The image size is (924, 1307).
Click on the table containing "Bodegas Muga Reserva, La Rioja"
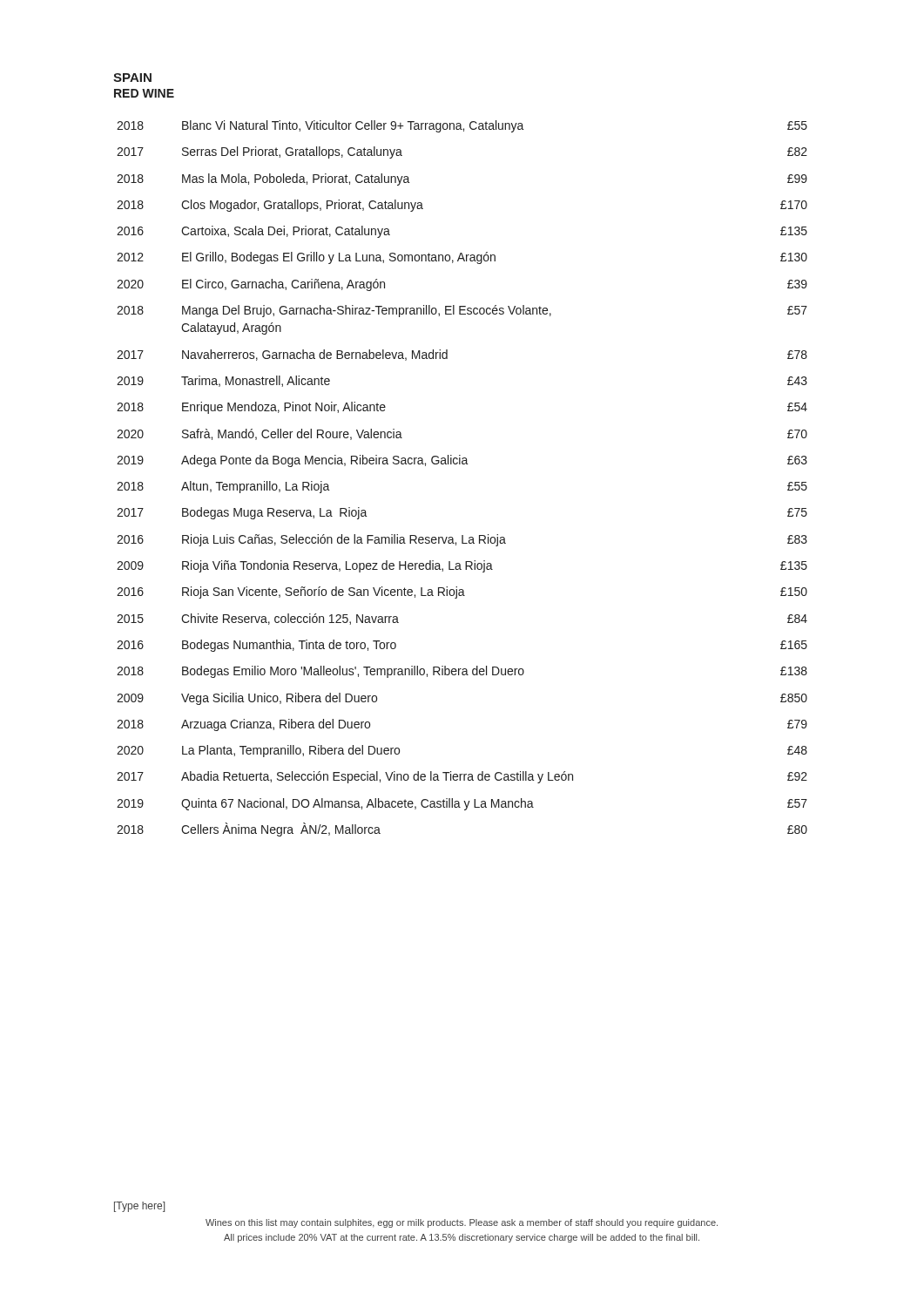coord(462,478)
